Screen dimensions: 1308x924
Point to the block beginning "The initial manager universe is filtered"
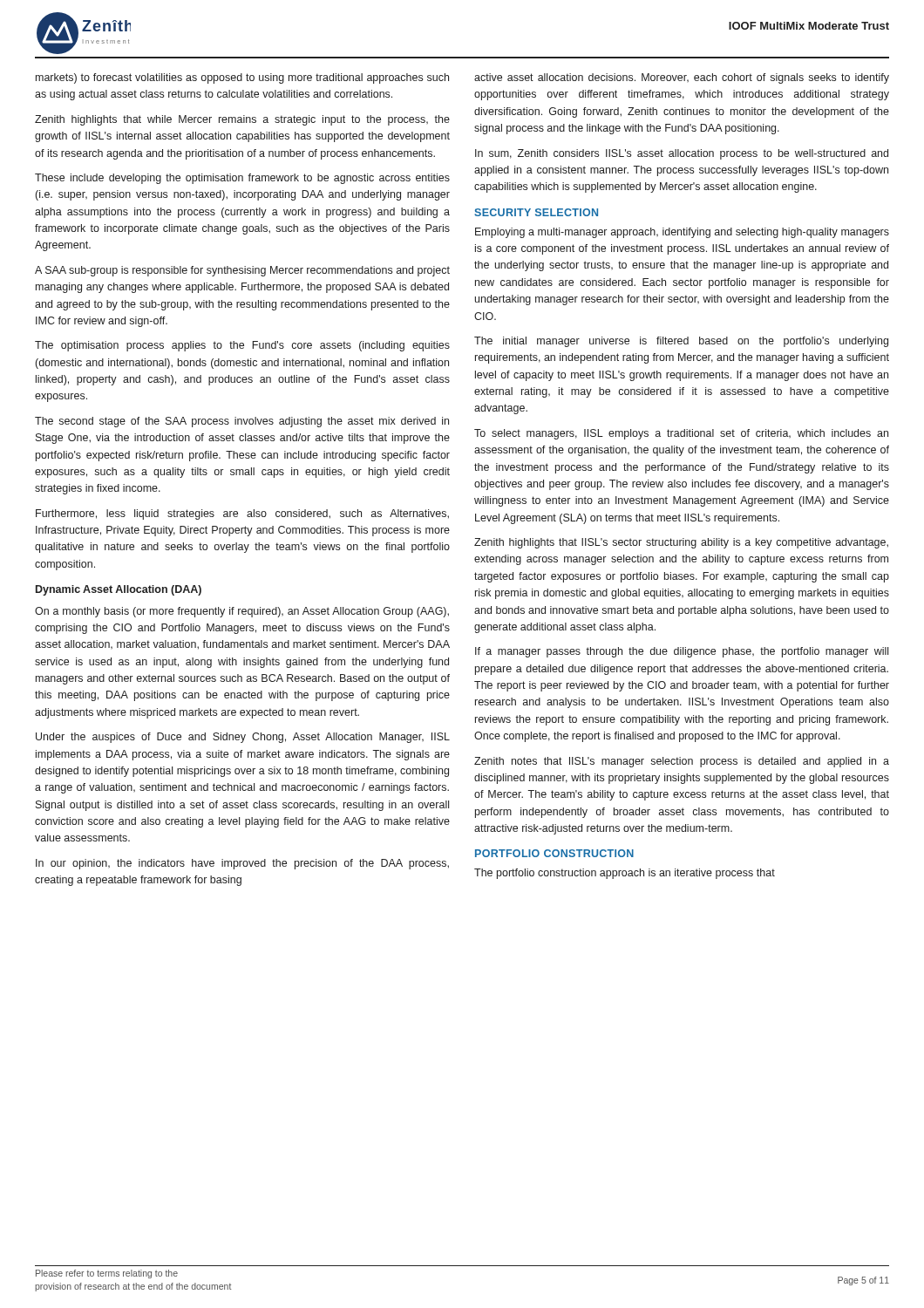pos(682,375)
